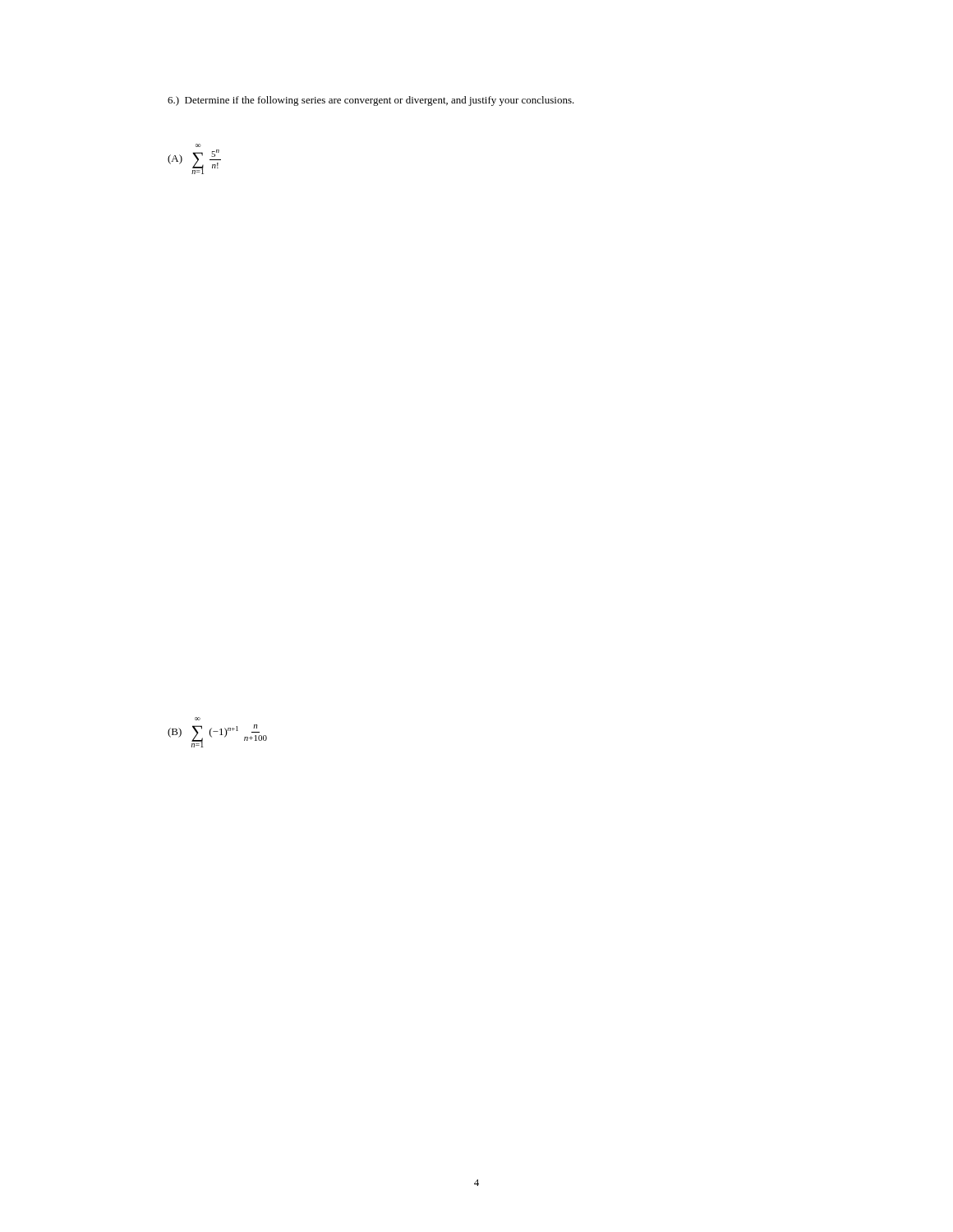The height and width of the screenshot is (1232, 953).
Task: Select the text block starting "(B) ∞ ∑"
Action: tap(219, 732)
